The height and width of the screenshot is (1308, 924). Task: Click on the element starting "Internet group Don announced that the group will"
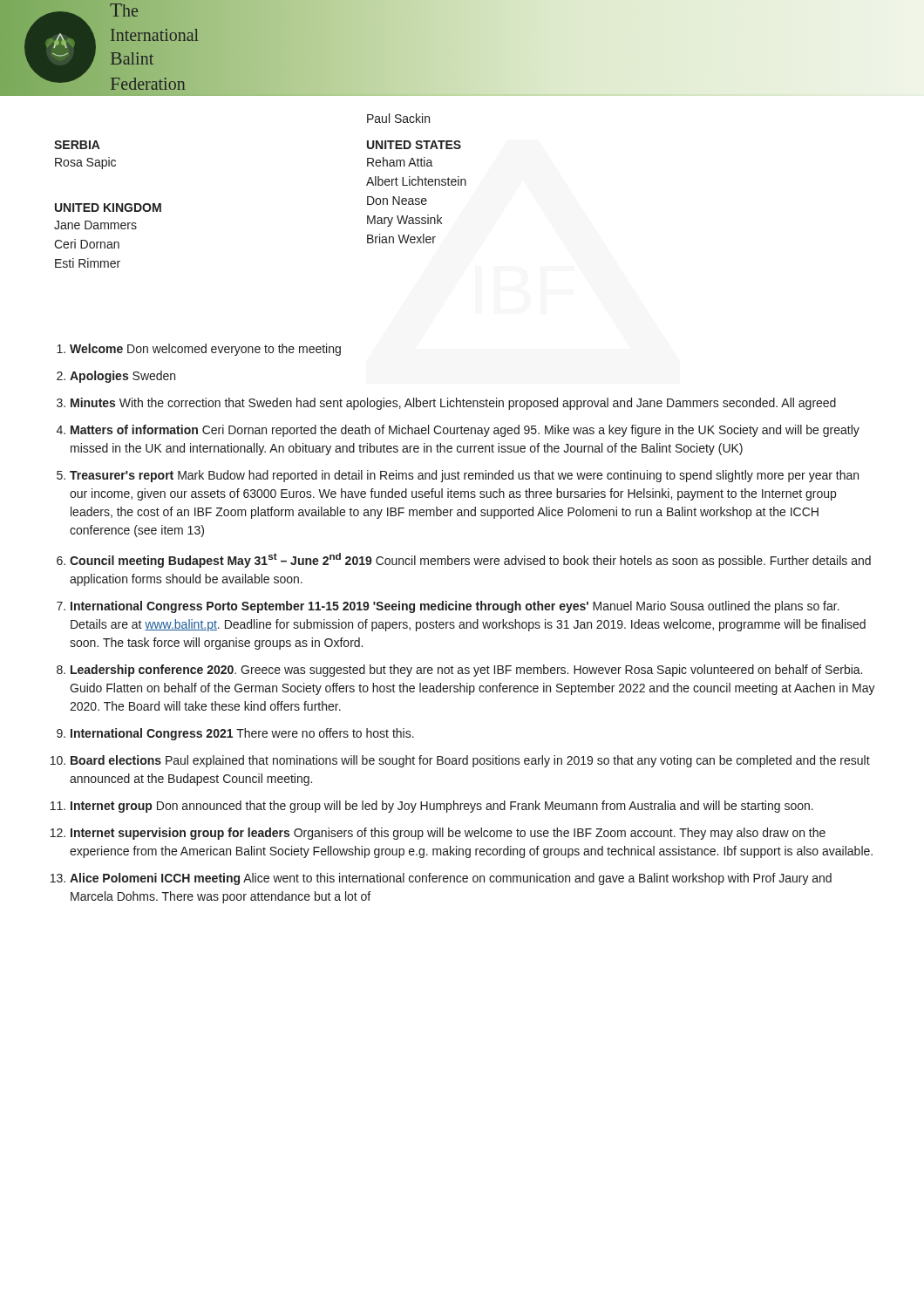pyautogui.click(x=442, y=805)
